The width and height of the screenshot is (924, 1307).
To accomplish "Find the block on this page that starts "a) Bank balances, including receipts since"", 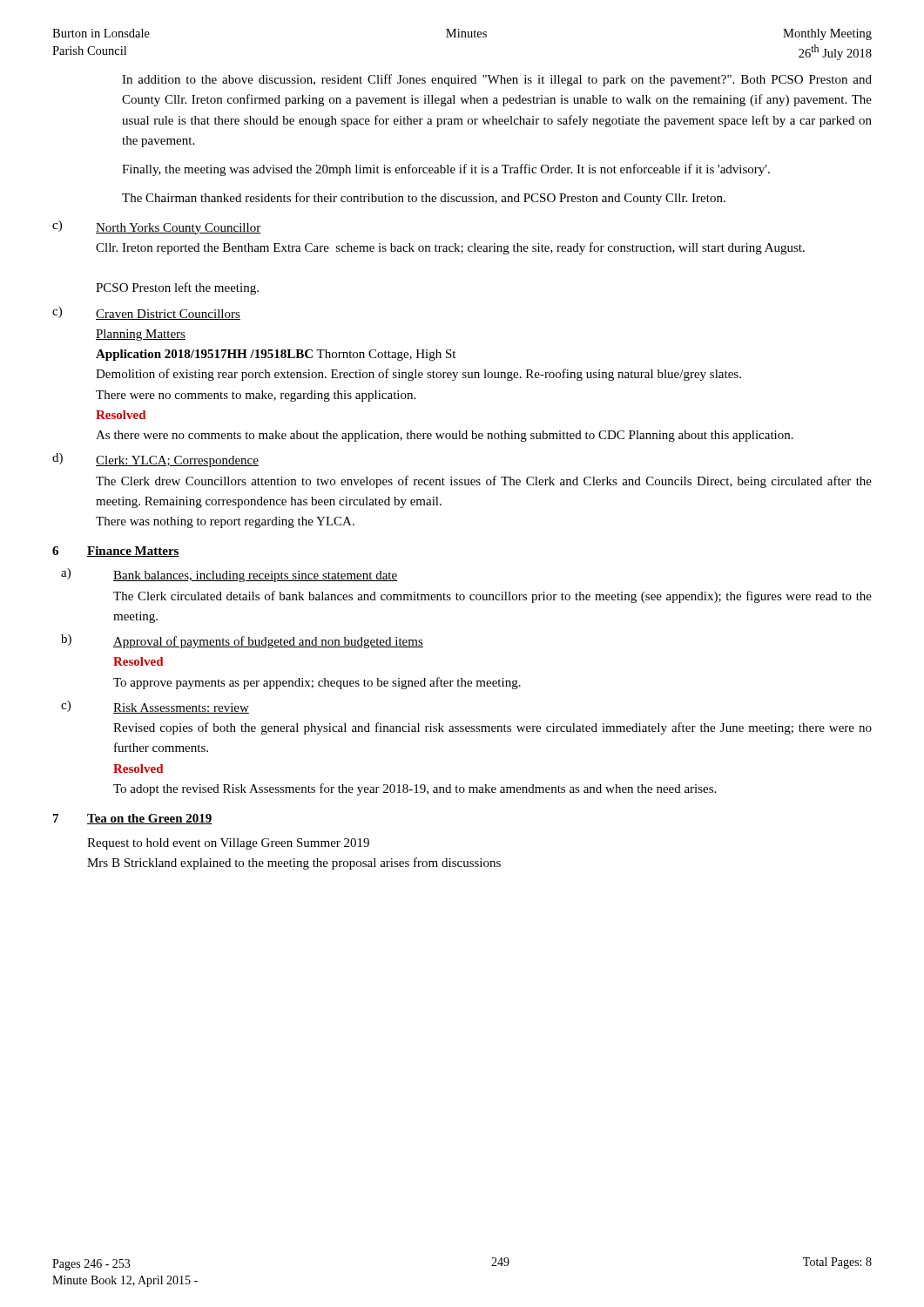I will (x=462, y=596).
